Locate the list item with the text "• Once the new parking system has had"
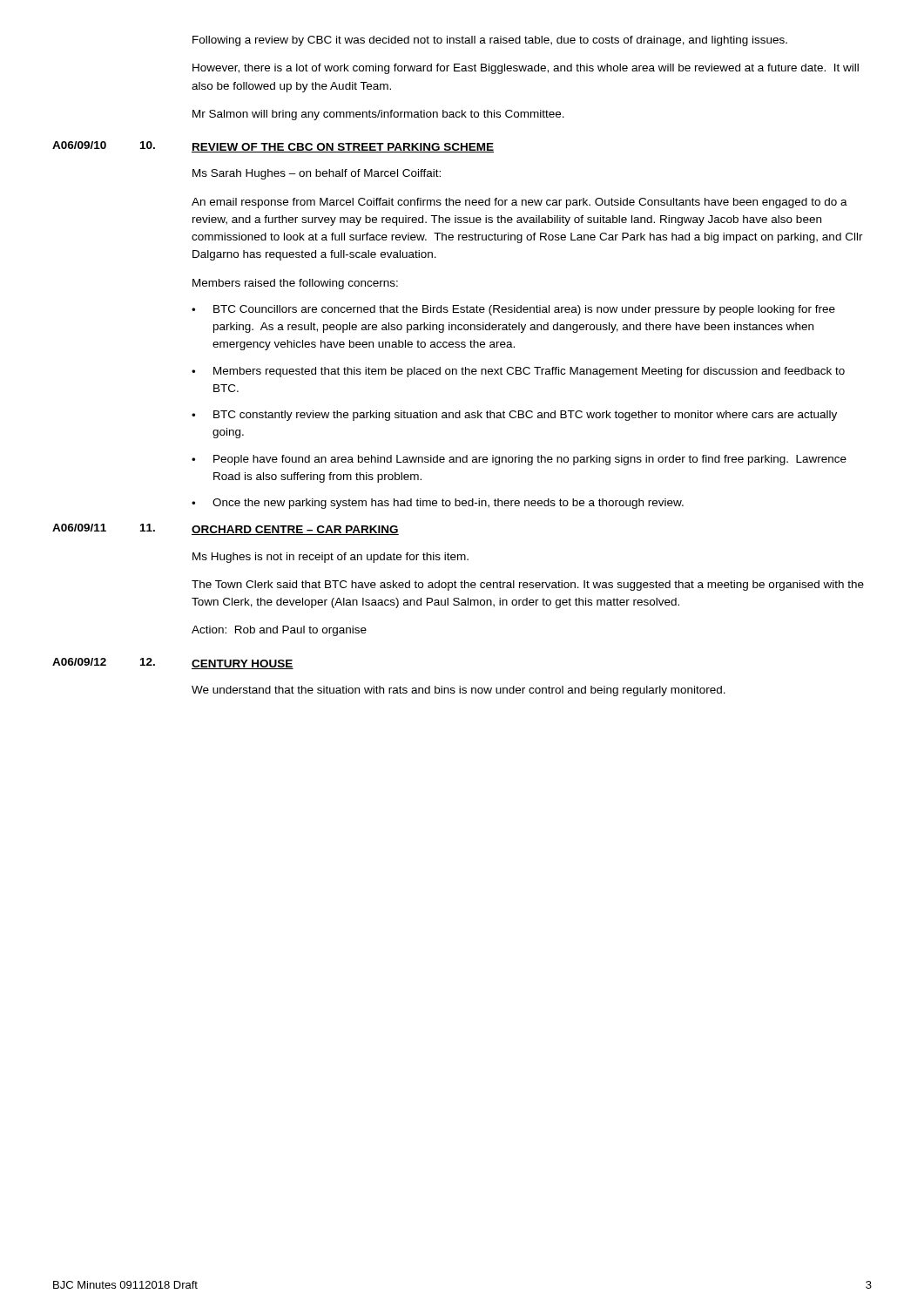 (x=532, y=503)
